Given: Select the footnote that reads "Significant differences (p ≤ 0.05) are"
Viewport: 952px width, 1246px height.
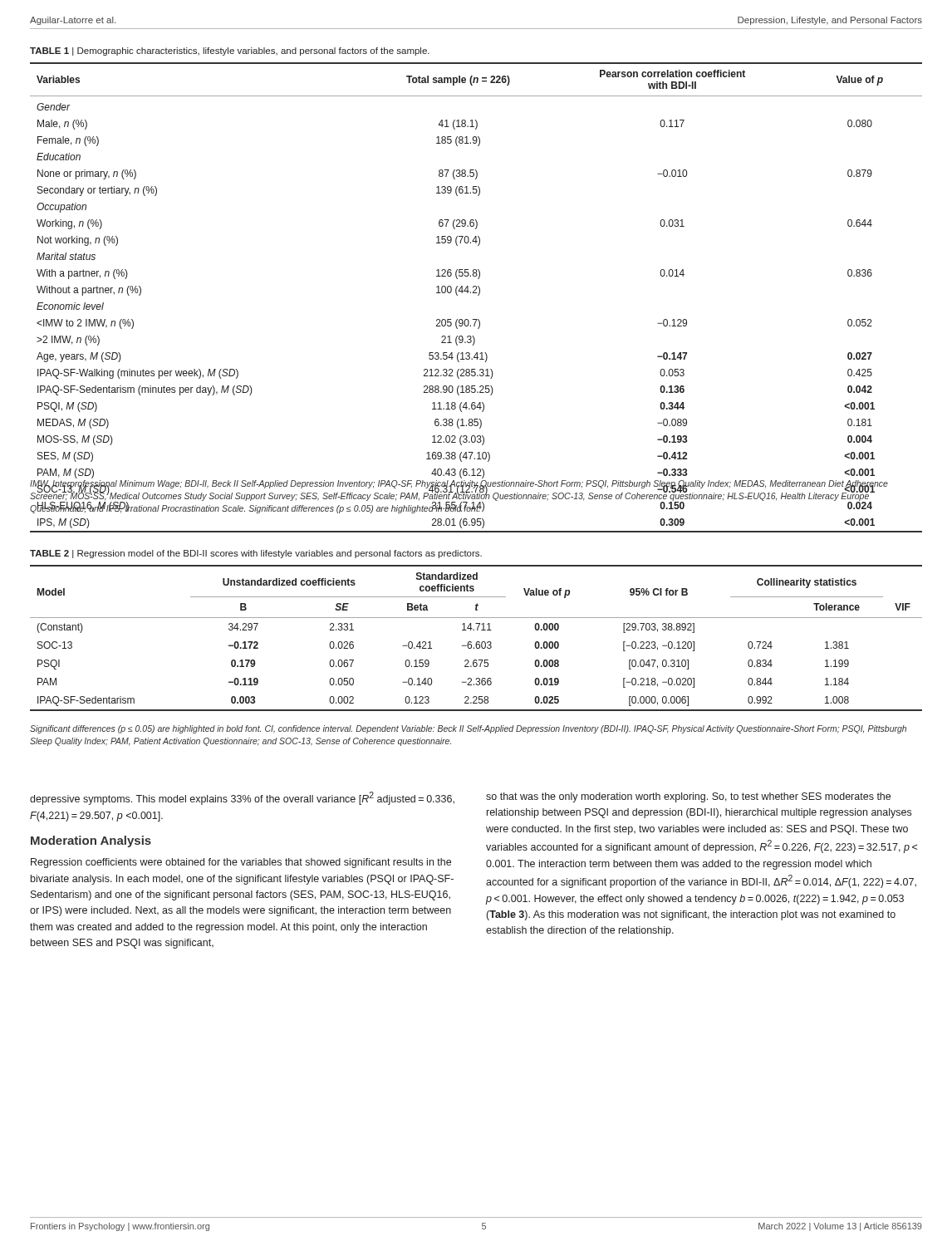Looking at the screenshot, I should click(x=468, y=735).
